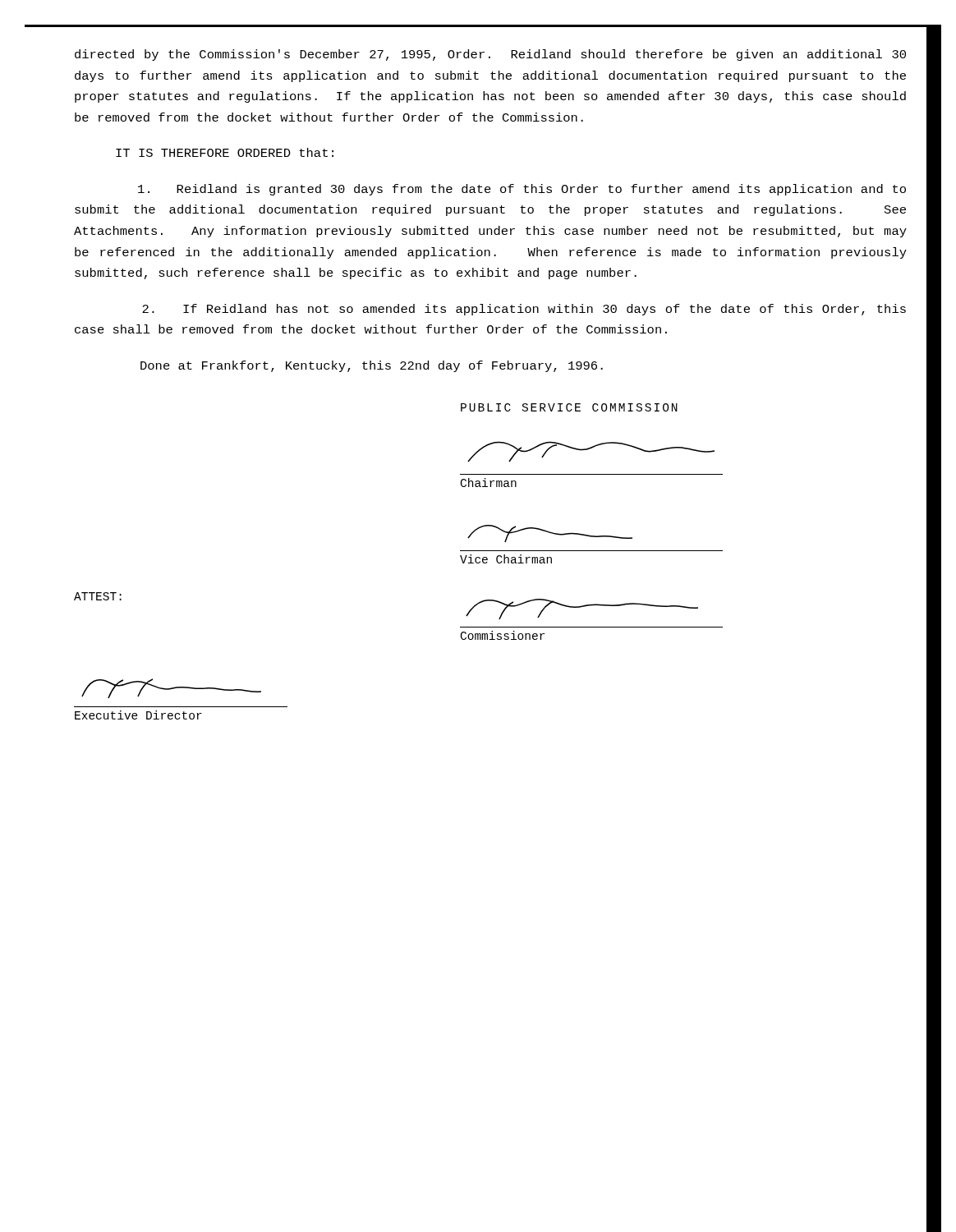
Task: Locate the text block containing "directed by the Commission's December 27, 1995, Order."
Action: (490, 87)
